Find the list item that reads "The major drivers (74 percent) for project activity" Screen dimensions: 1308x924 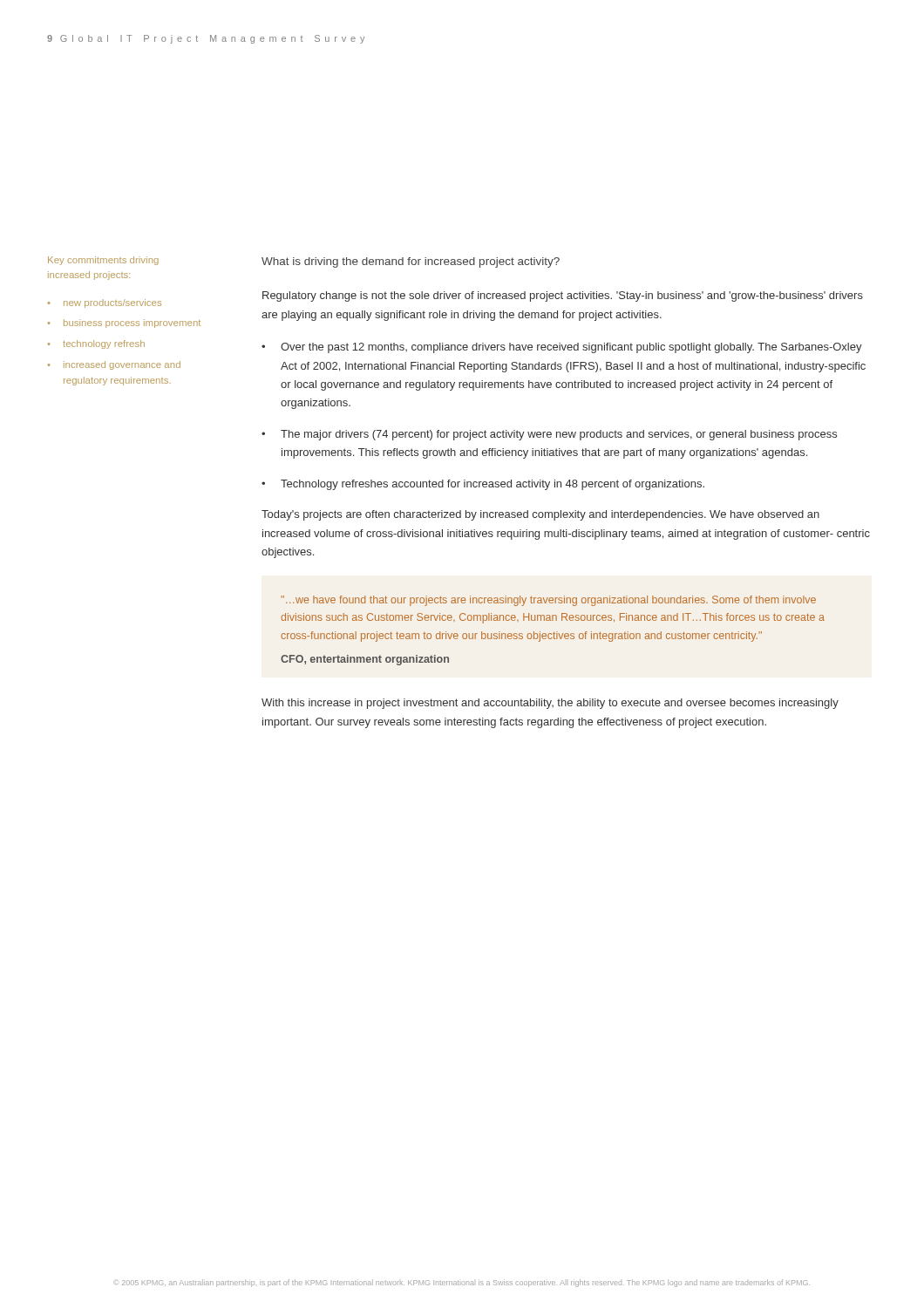pyautogui.click(x=559, y=443)
